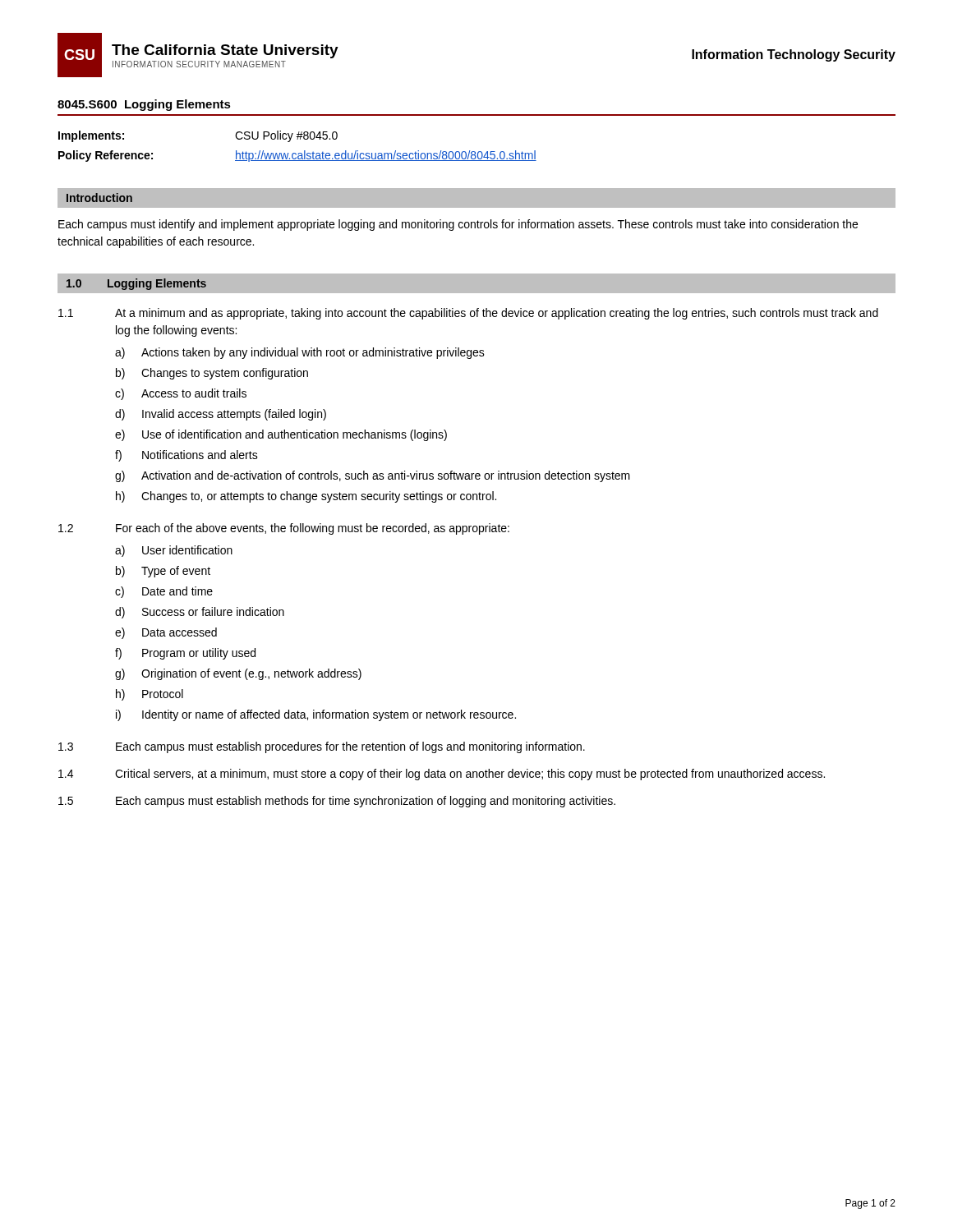The image size is (953, 1232).
Task: Click on the block starting "5 Each campus must"
Action: (x=476, y=801)
